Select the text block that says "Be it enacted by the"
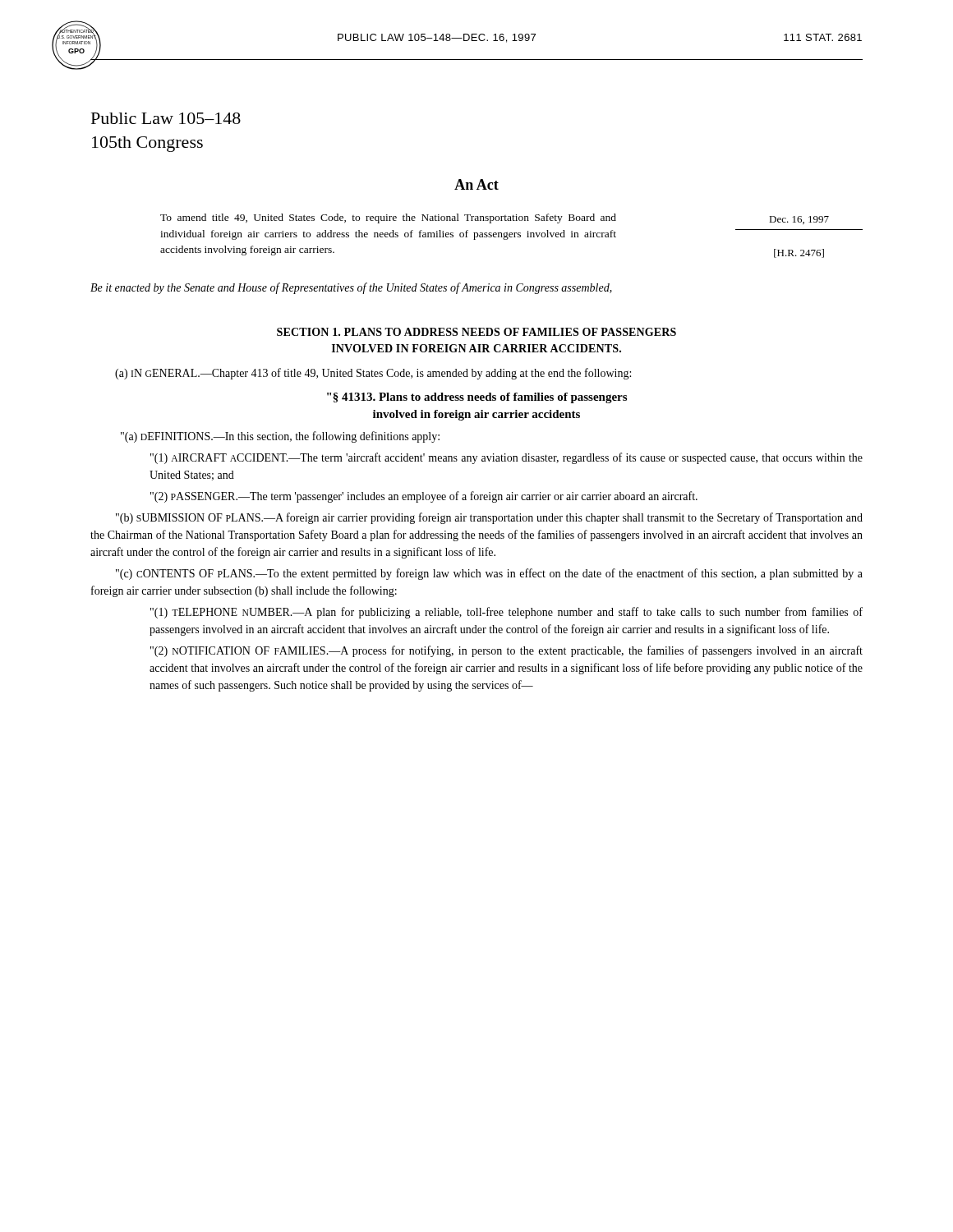The width and height of the screenshot is (953, 1232). (x=351, y=288)
